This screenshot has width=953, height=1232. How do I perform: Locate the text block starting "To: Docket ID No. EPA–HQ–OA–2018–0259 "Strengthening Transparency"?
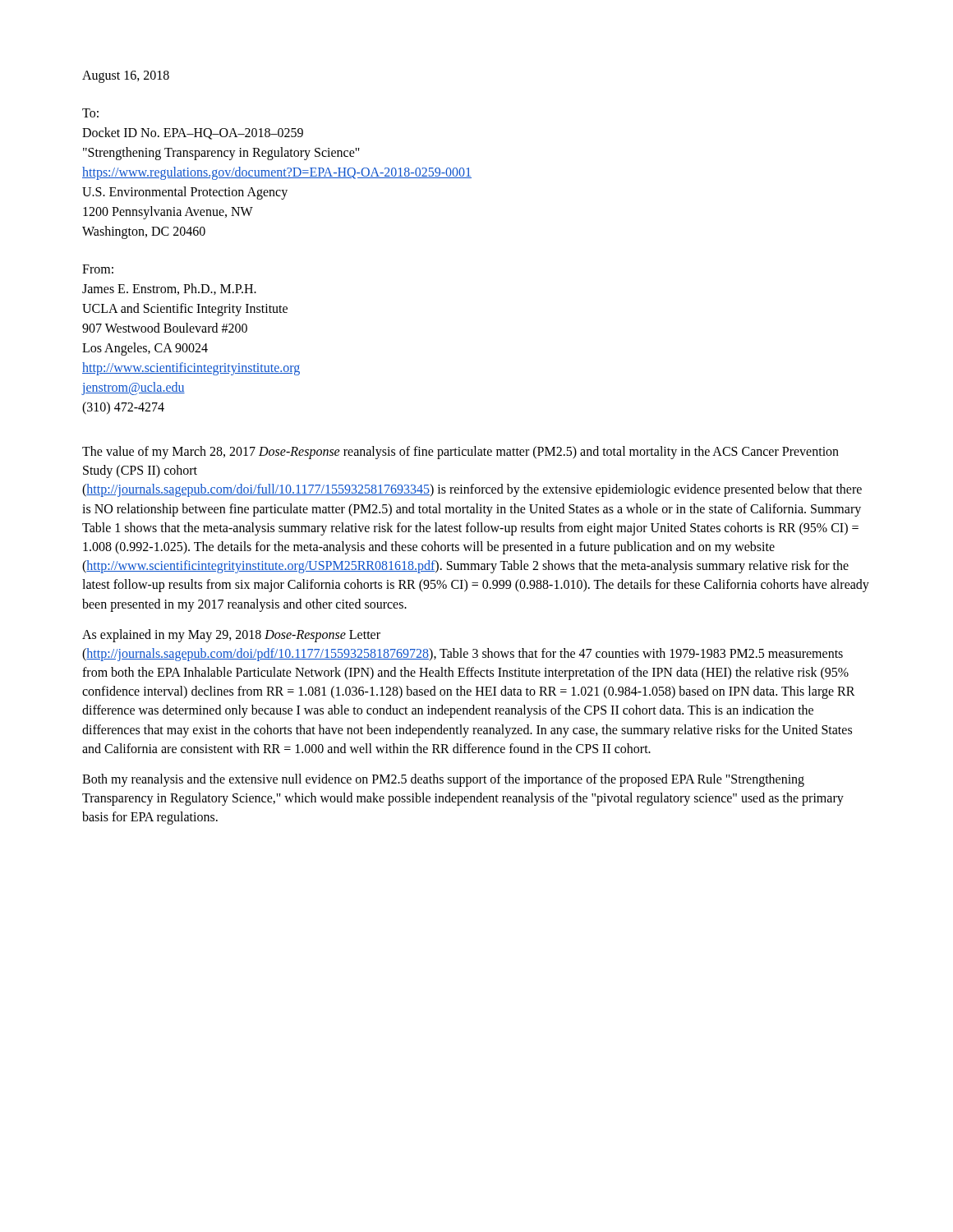click(x=277, y=172)
